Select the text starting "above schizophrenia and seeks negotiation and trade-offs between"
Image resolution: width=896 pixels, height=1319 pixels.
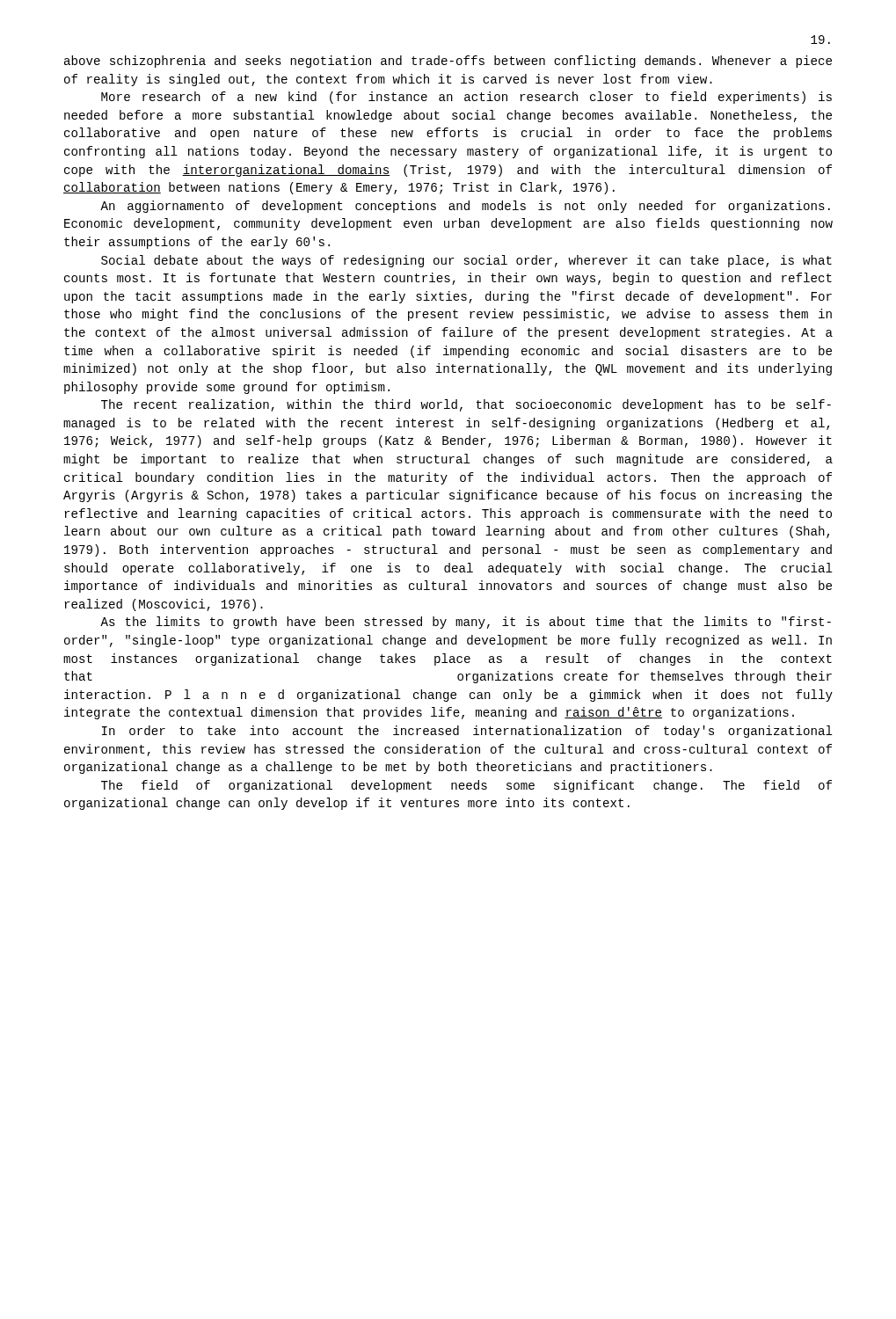[448, 433]
